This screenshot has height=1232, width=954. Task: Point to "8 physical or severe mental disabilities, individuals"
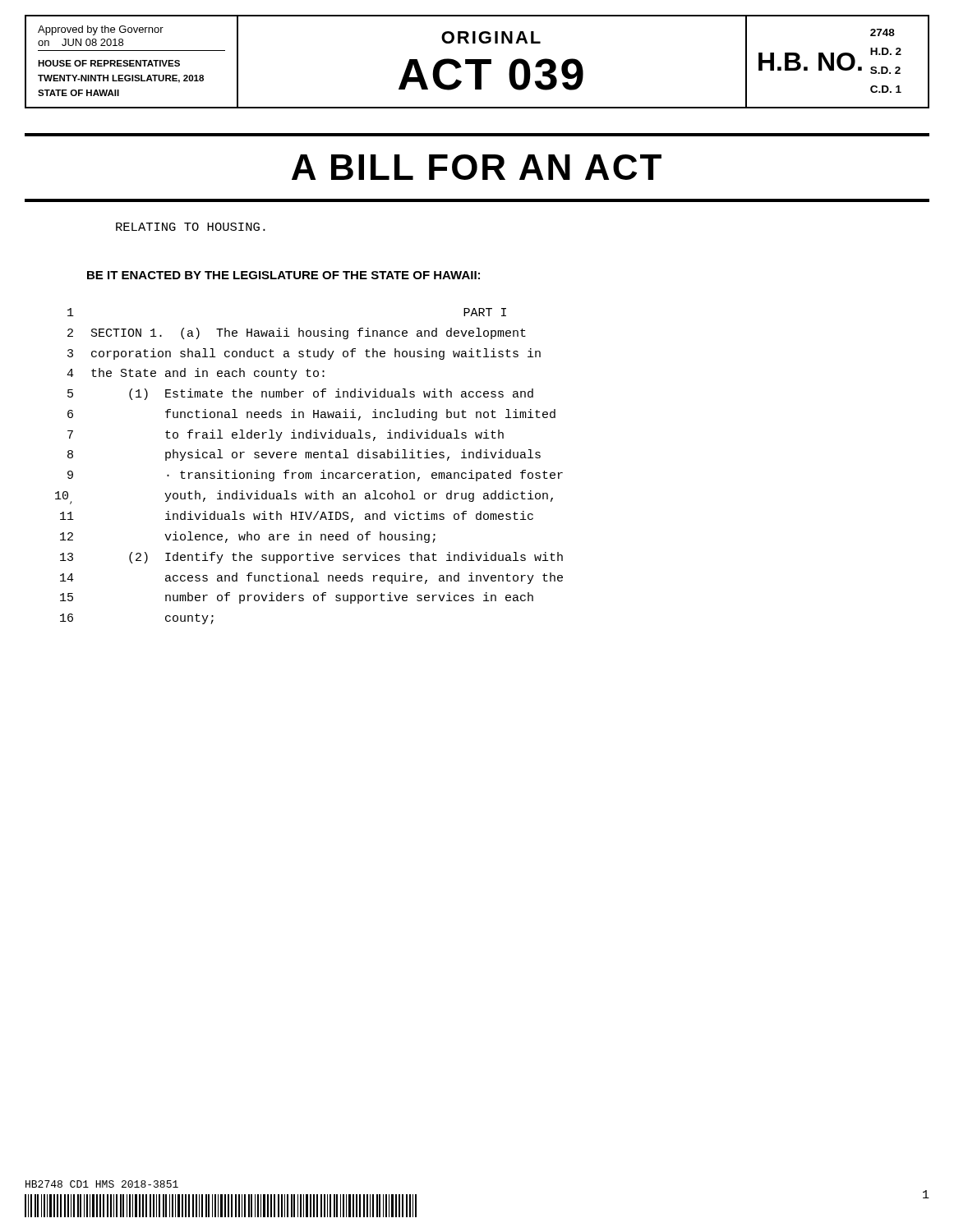coord(477,456)
